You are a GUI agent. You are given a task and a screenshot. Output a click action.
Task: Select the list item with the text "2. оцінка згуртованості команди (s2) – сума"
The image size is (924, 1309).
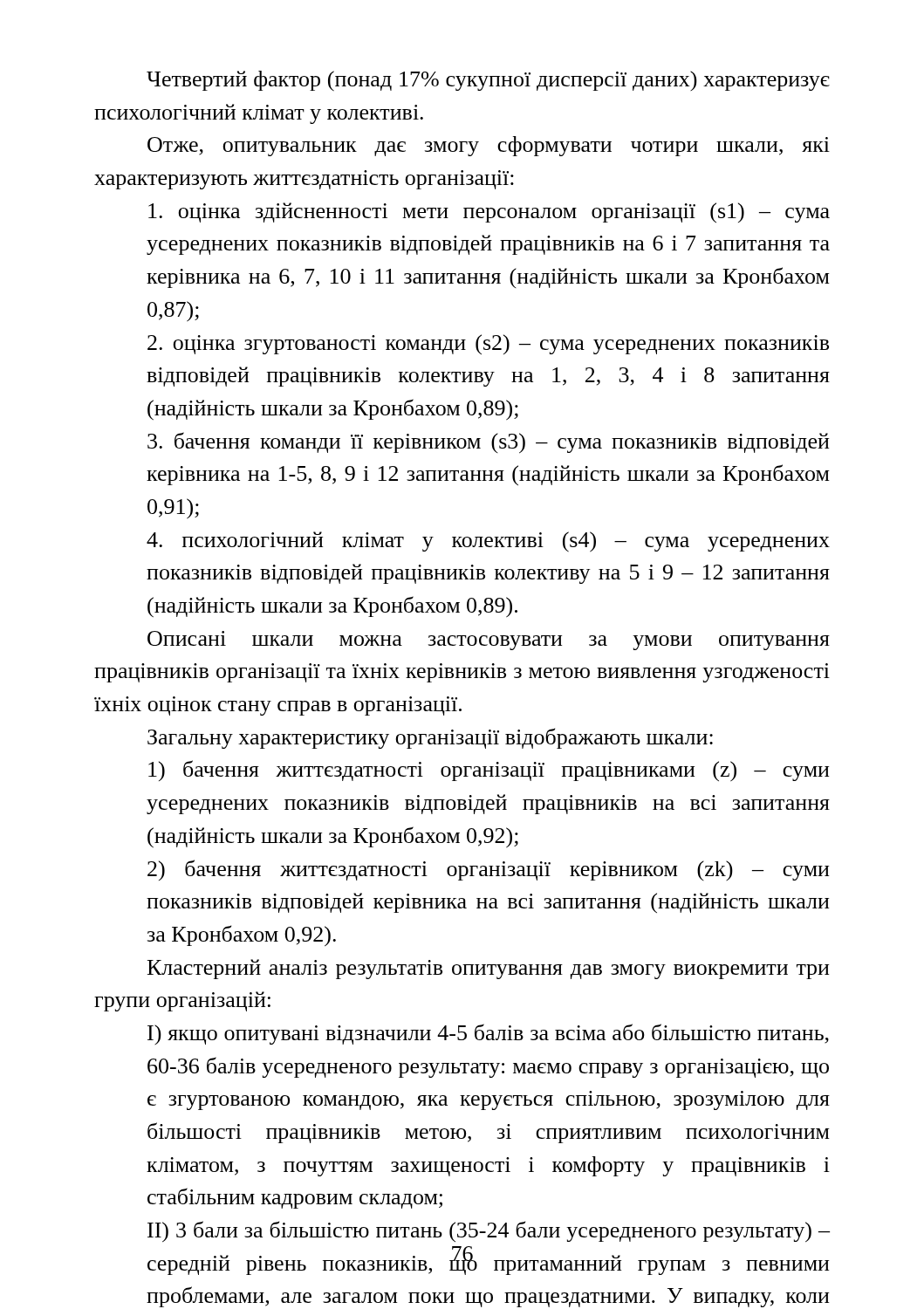pos(488,375)
